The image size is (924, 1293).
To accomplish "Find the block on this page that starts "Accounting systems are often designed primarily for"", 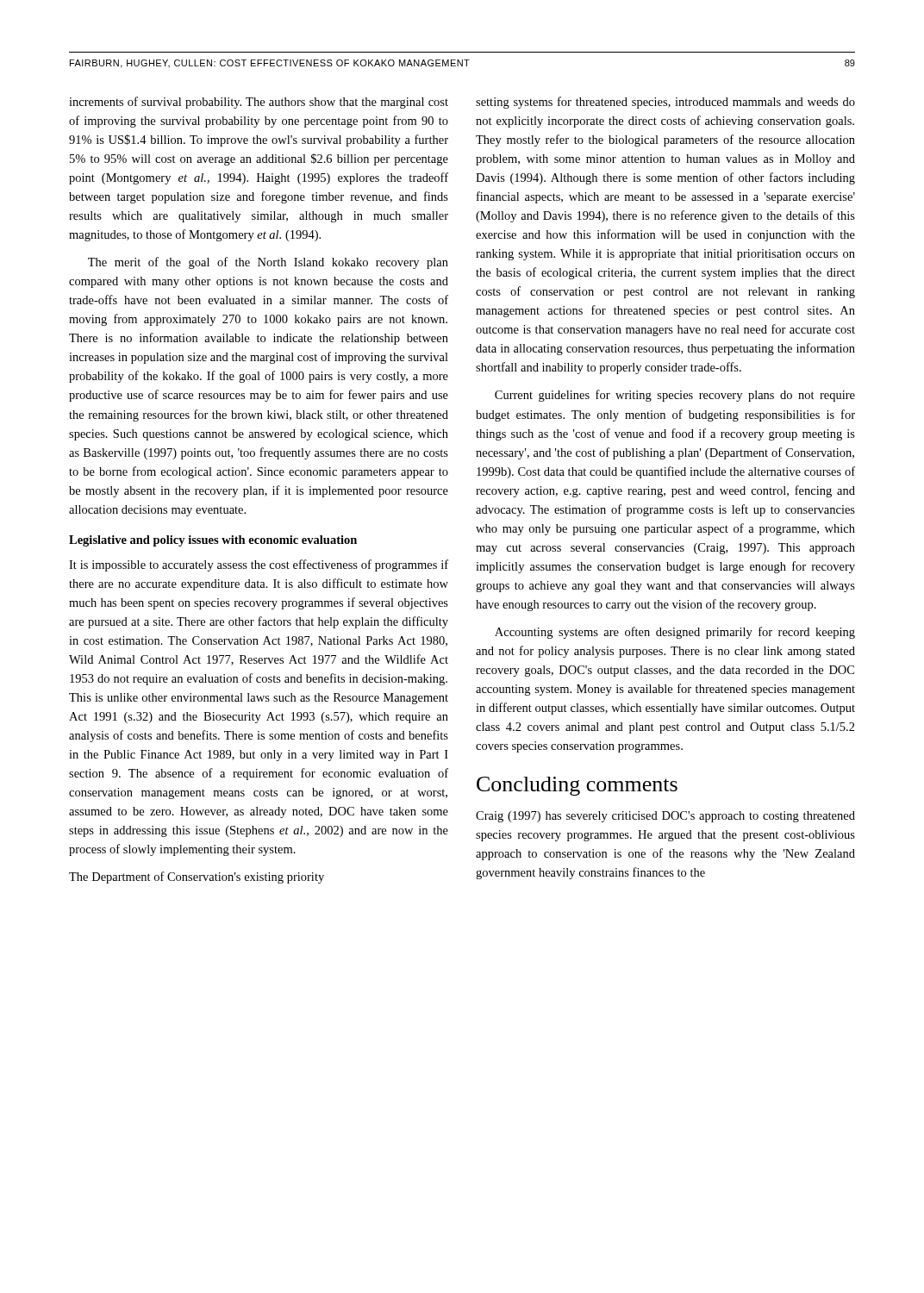I will 665,689.
